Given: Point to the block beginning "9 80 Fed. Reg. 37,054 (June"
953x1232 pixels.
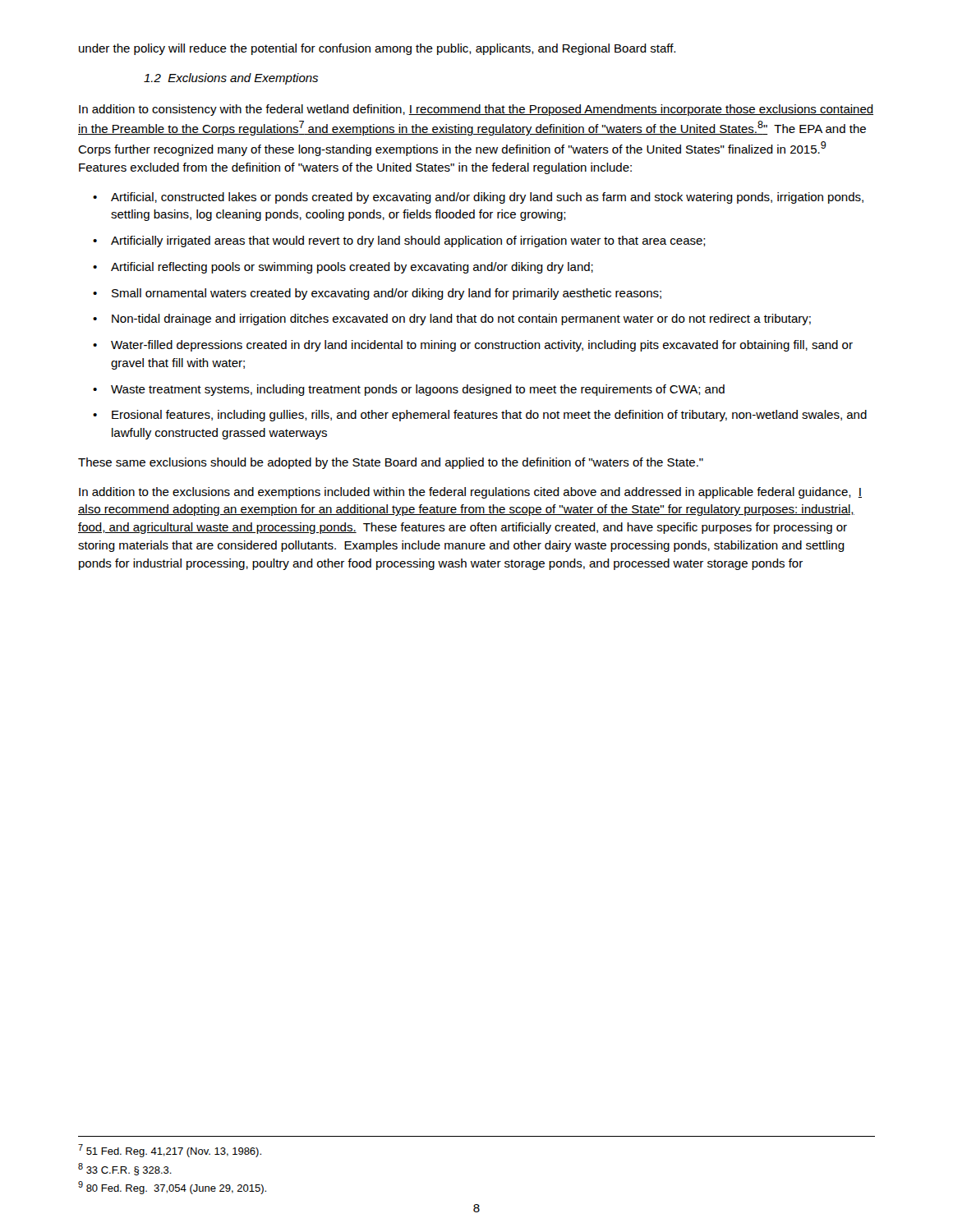Looking at the screenshot, I should point(173,1187).
